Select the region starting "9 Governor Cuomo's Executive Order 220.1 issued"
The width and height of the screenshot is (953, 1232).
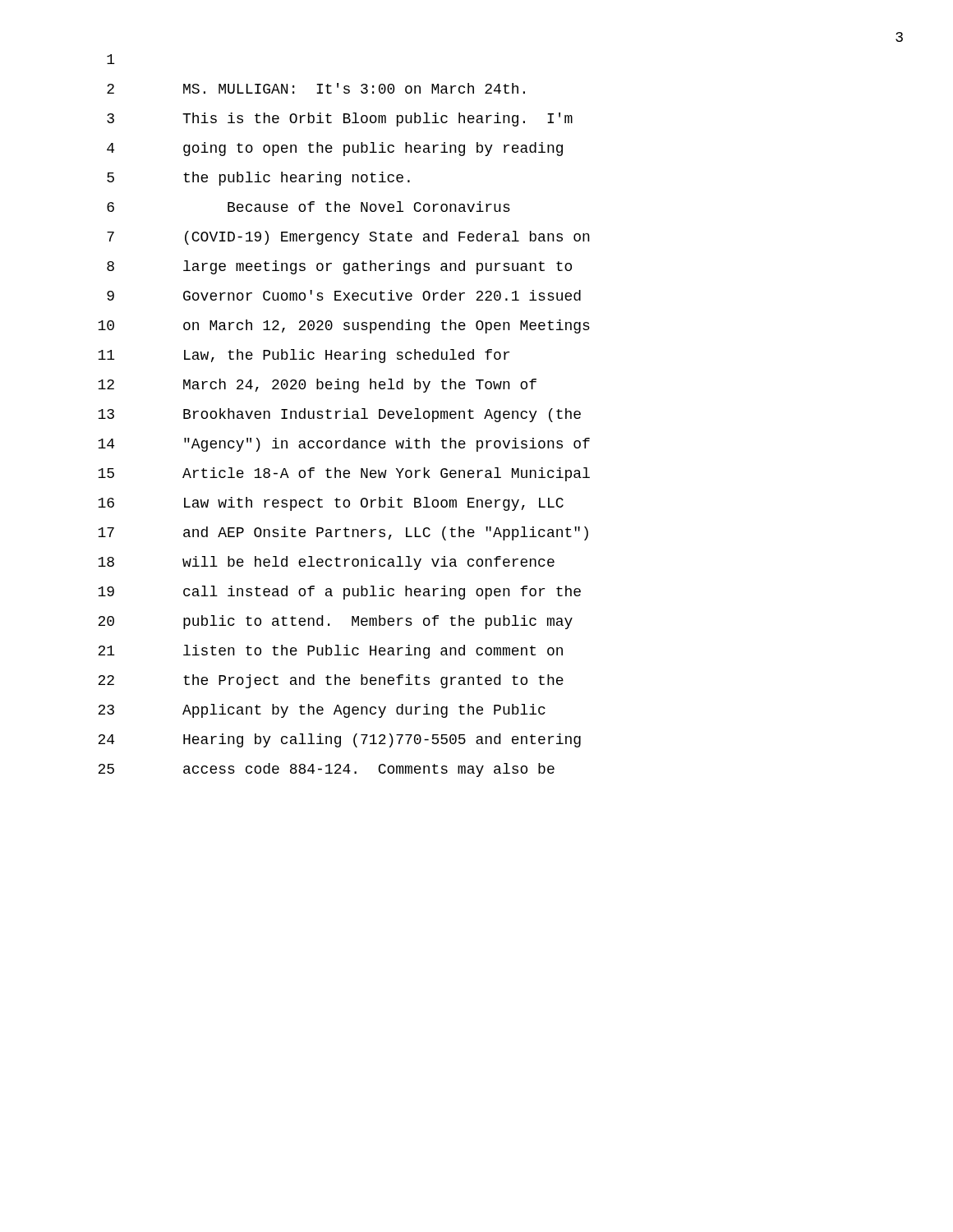tap(476, 297)
